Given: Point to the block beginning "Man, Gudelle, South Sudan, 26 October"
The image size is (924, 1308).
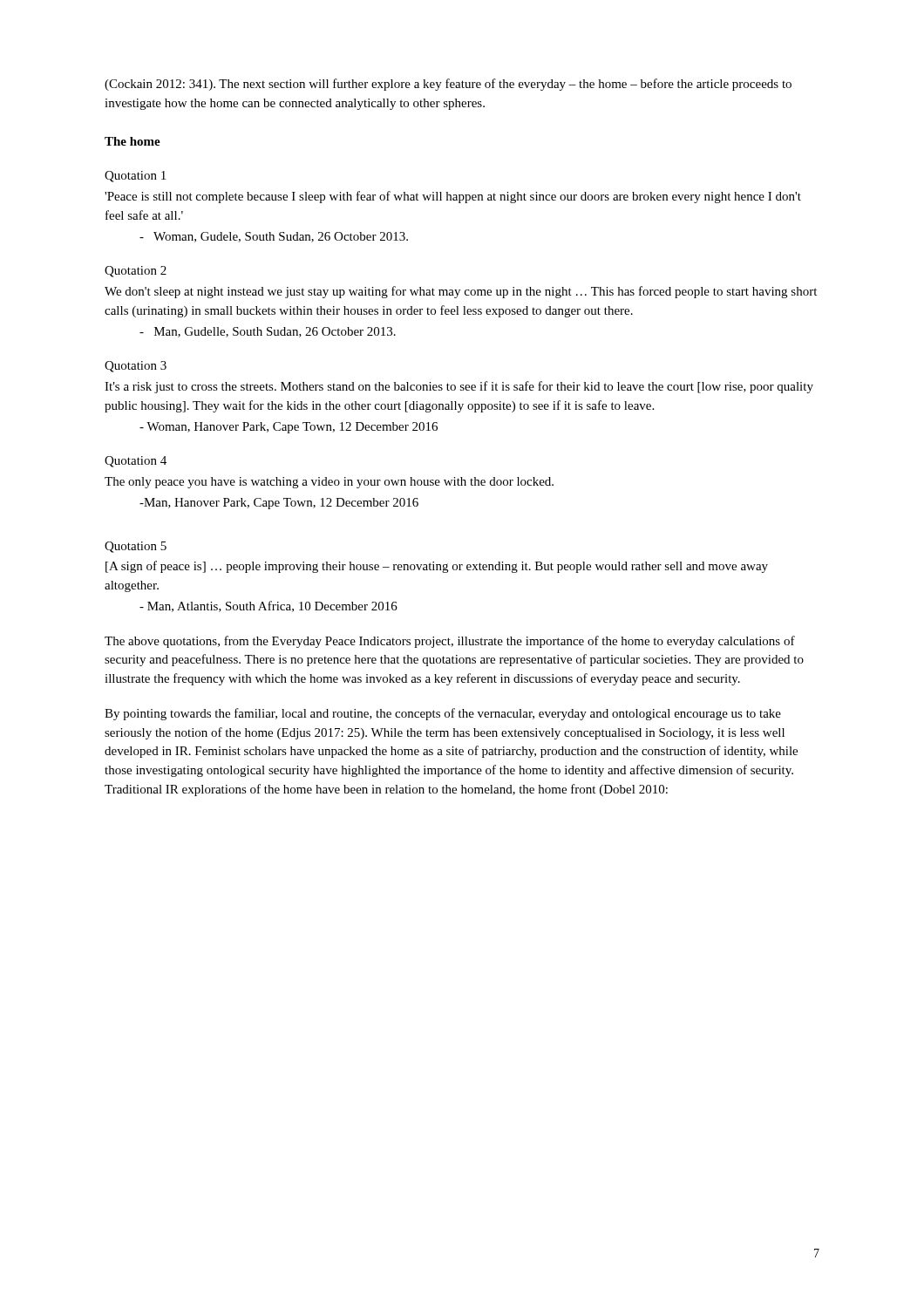Looking at the screenshot, I should coord(268,331).
